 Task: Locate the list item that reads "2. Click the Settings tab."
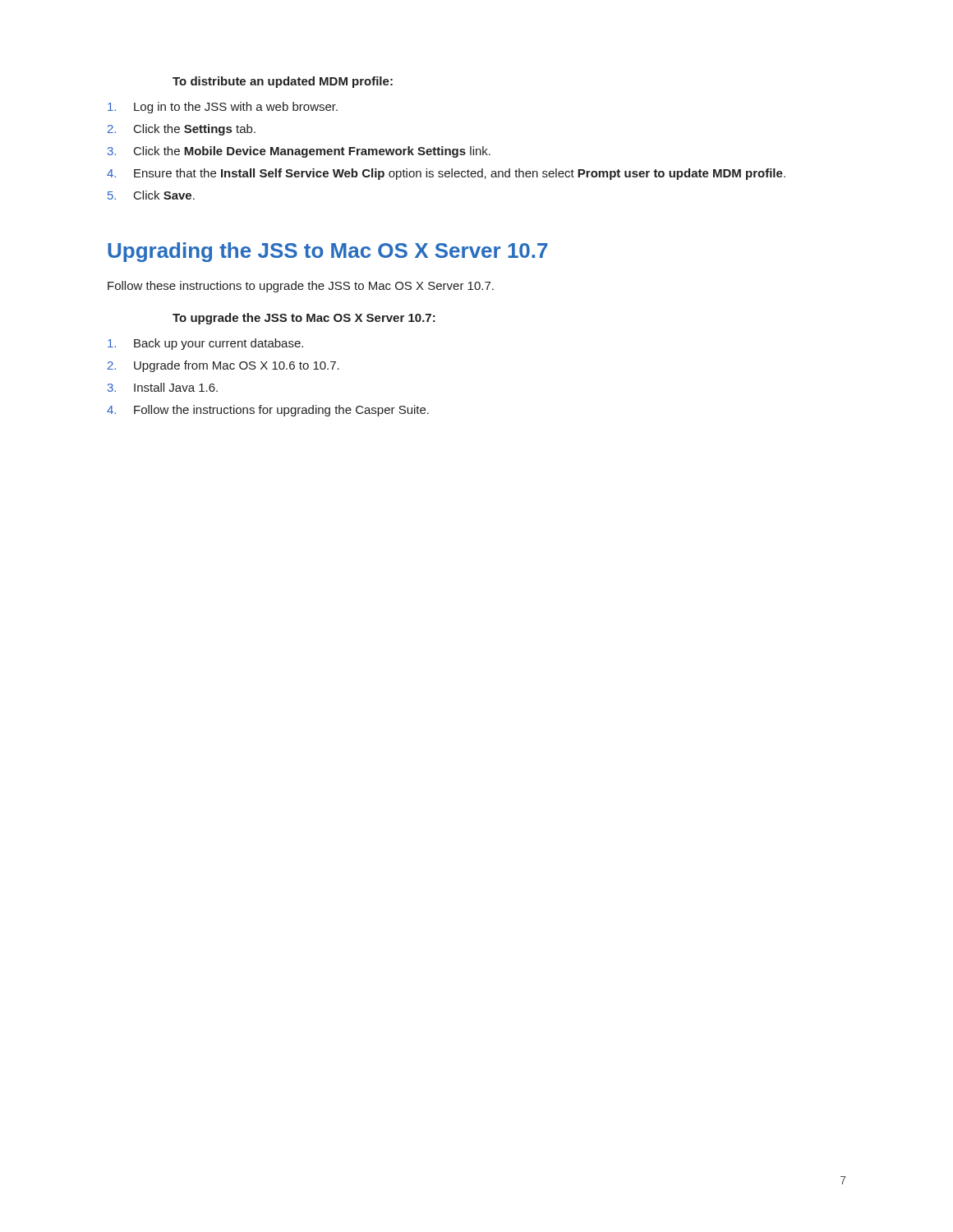click(182, 130)
